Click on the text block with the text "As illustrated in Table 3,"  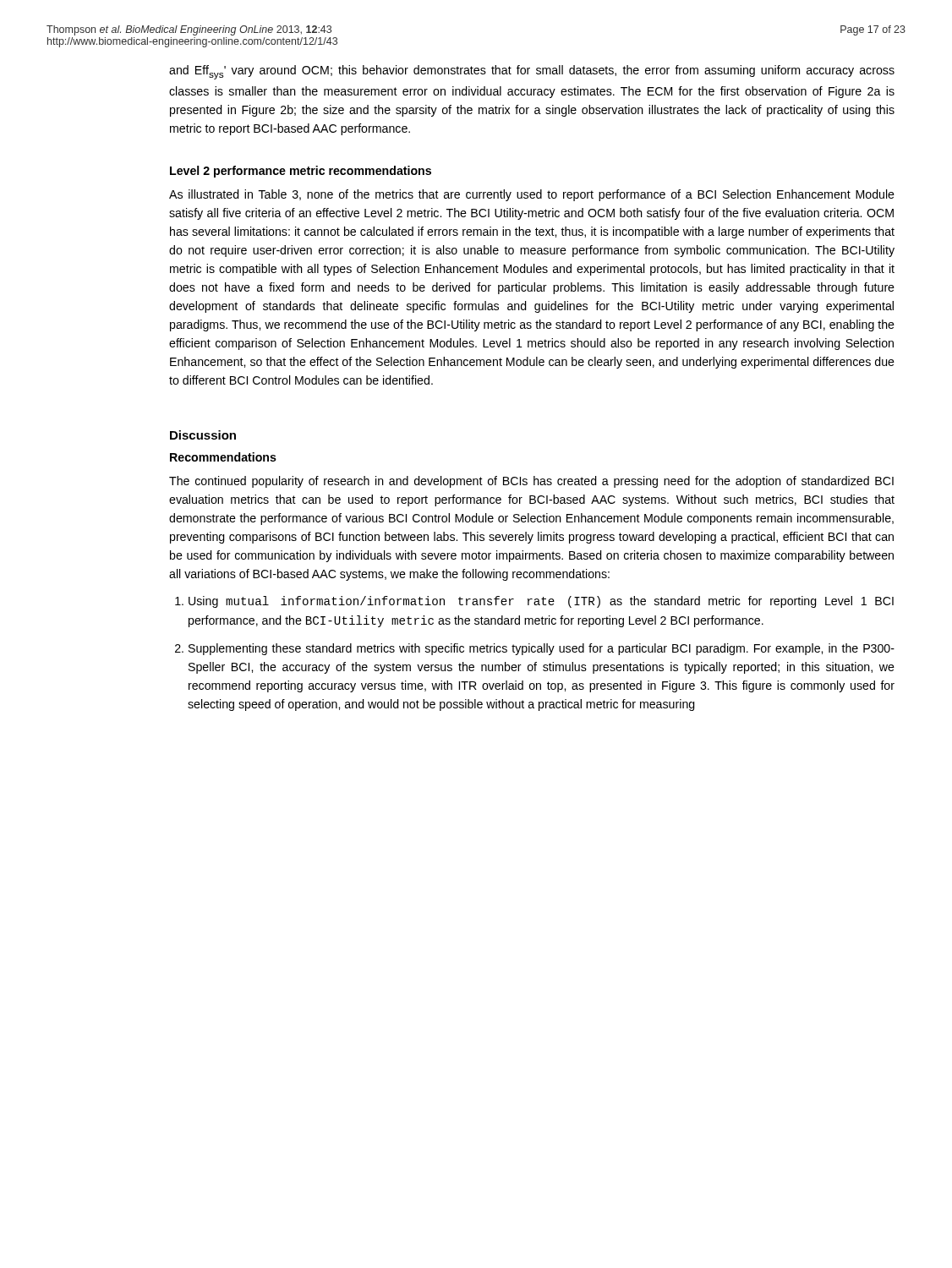coord(532,288)
